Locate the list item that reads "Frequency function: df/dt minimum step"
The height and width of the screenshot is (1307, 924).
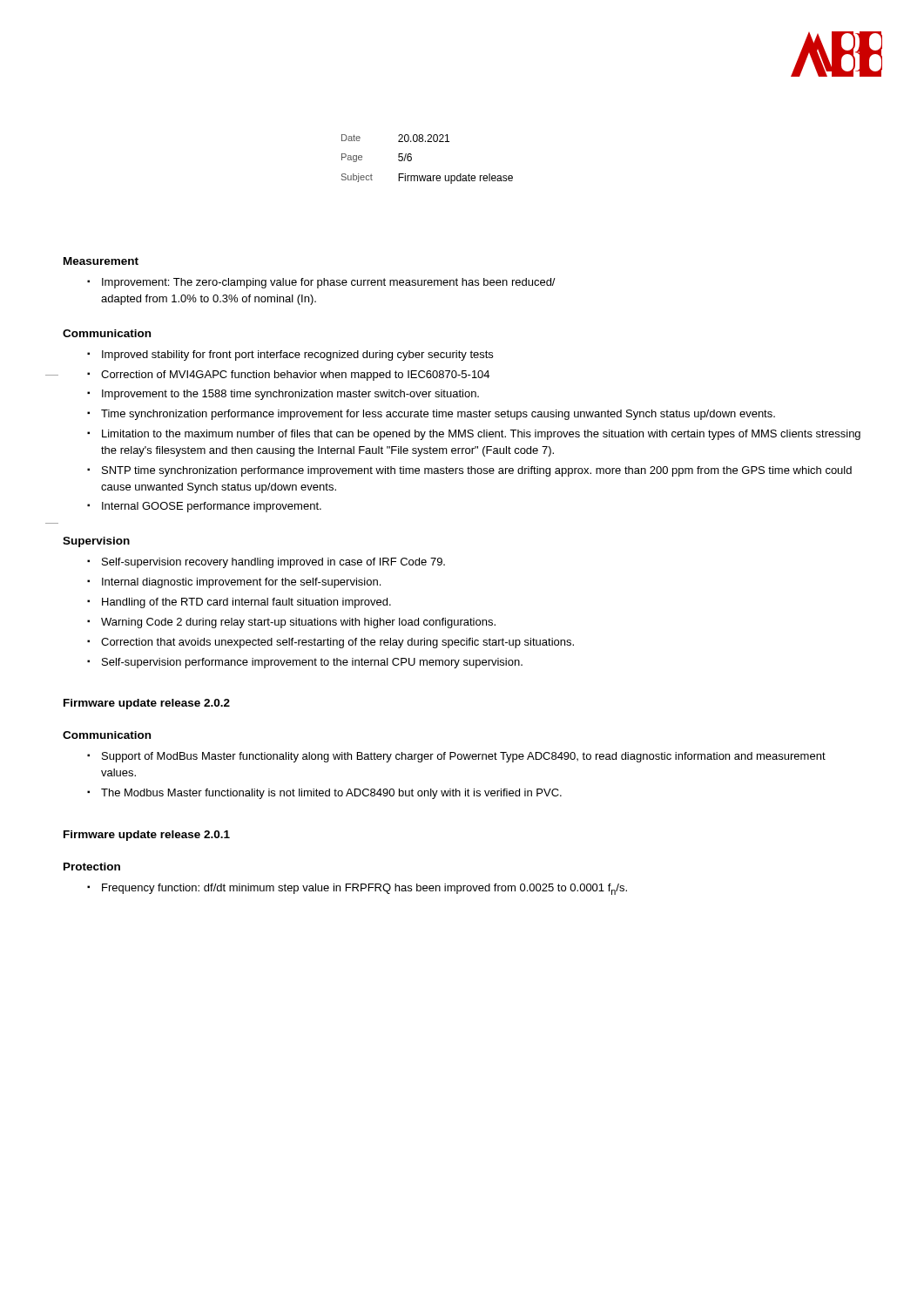(364, 888)
